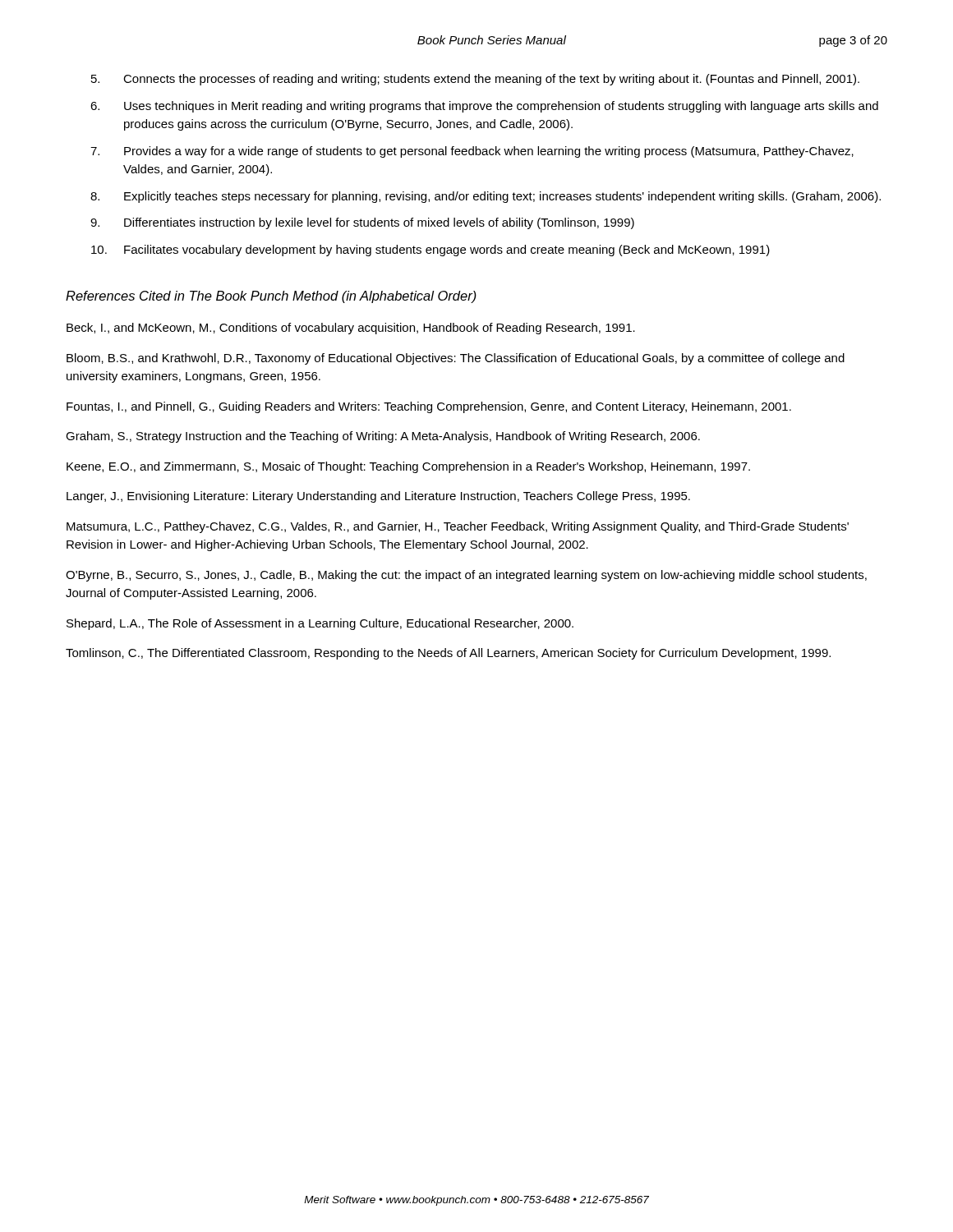Find the list item with the text "5. Connects the processes of"
This screenshot has width=953, height=1232.
click(x=475, y=79)
